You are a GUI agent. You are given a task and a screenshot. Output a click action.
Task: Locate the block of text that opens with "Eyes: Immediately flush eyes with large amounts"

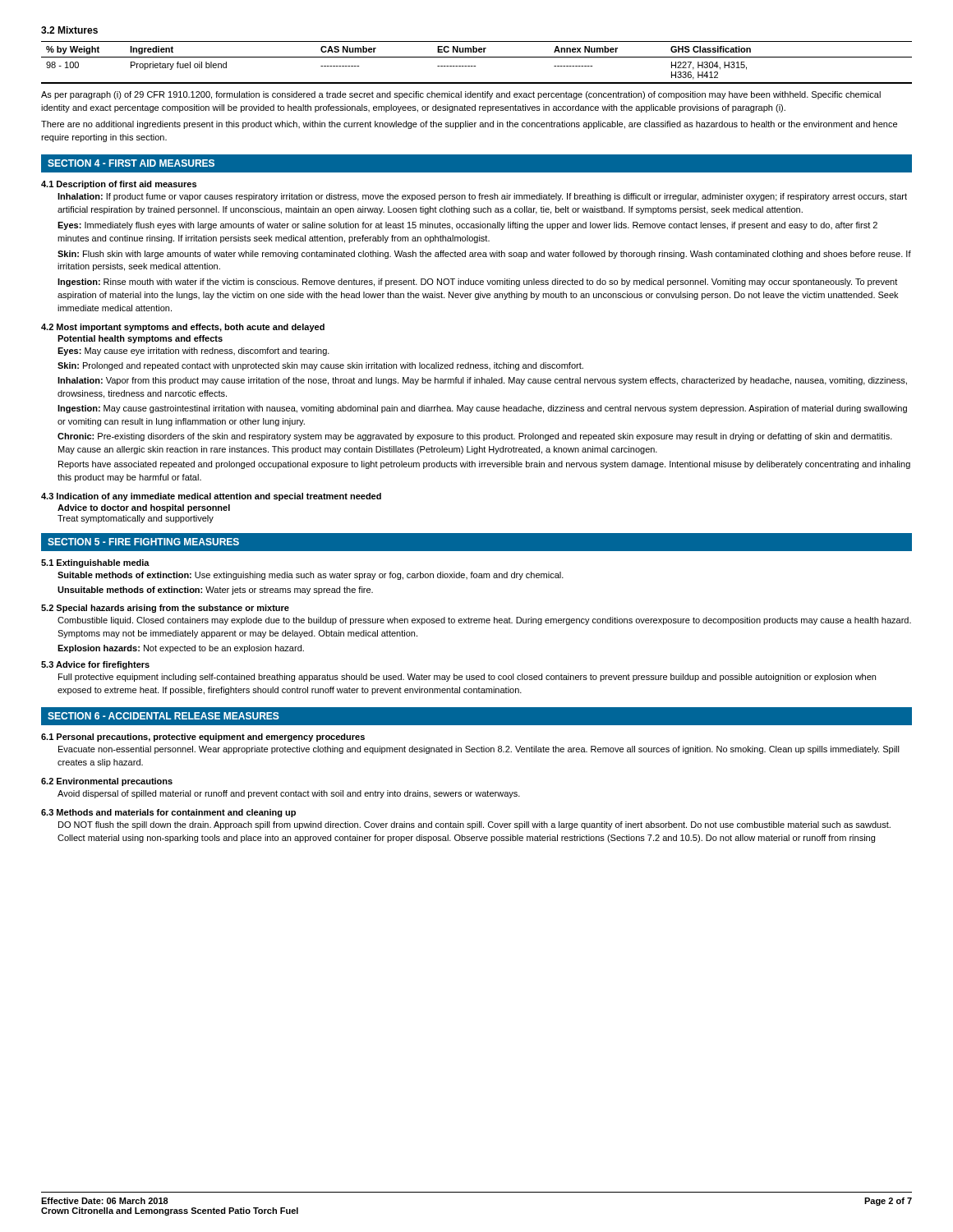[468, 231]
